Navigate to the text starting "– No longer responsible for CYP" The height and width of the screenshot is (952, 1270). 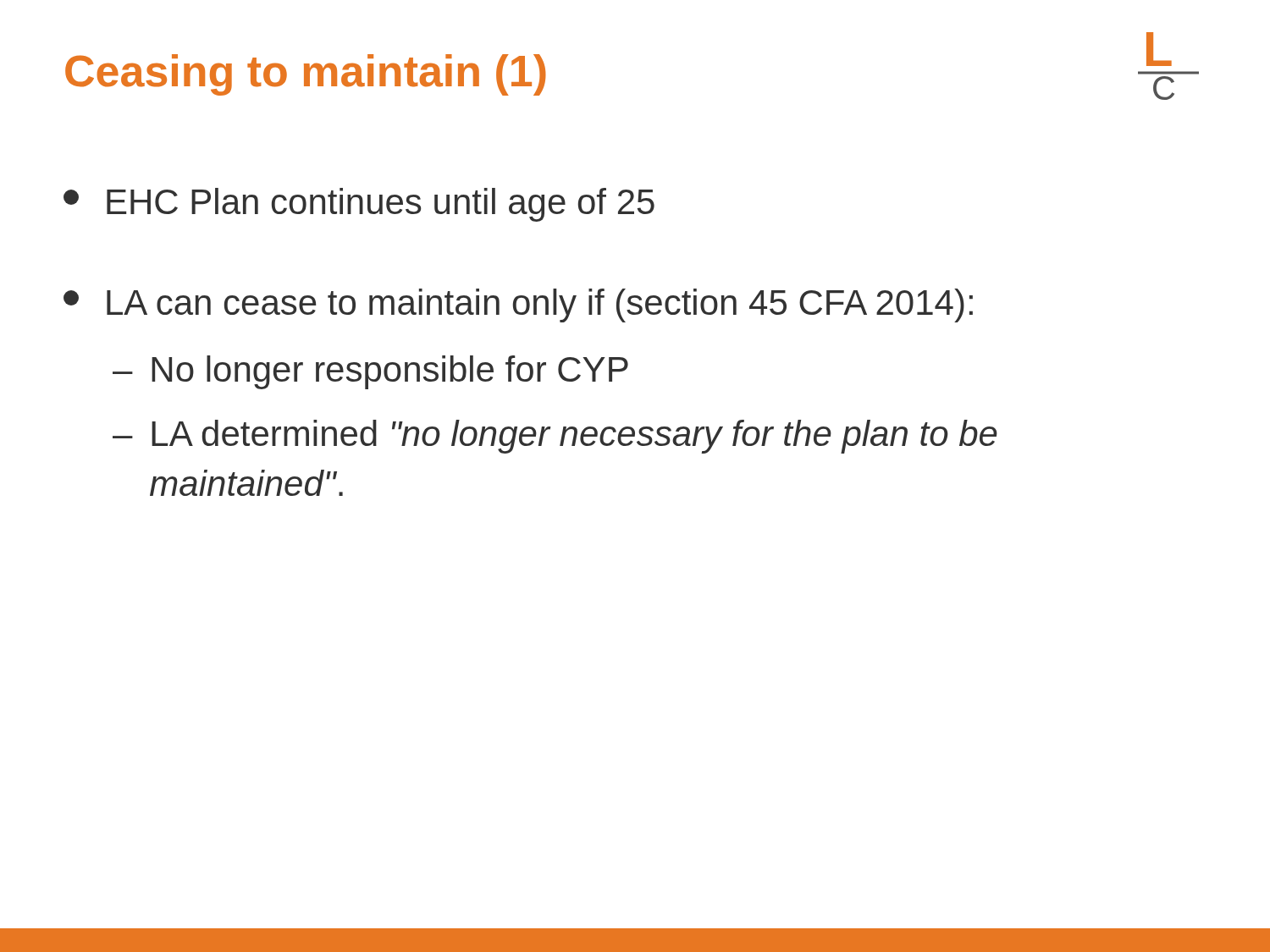point(371,370)
